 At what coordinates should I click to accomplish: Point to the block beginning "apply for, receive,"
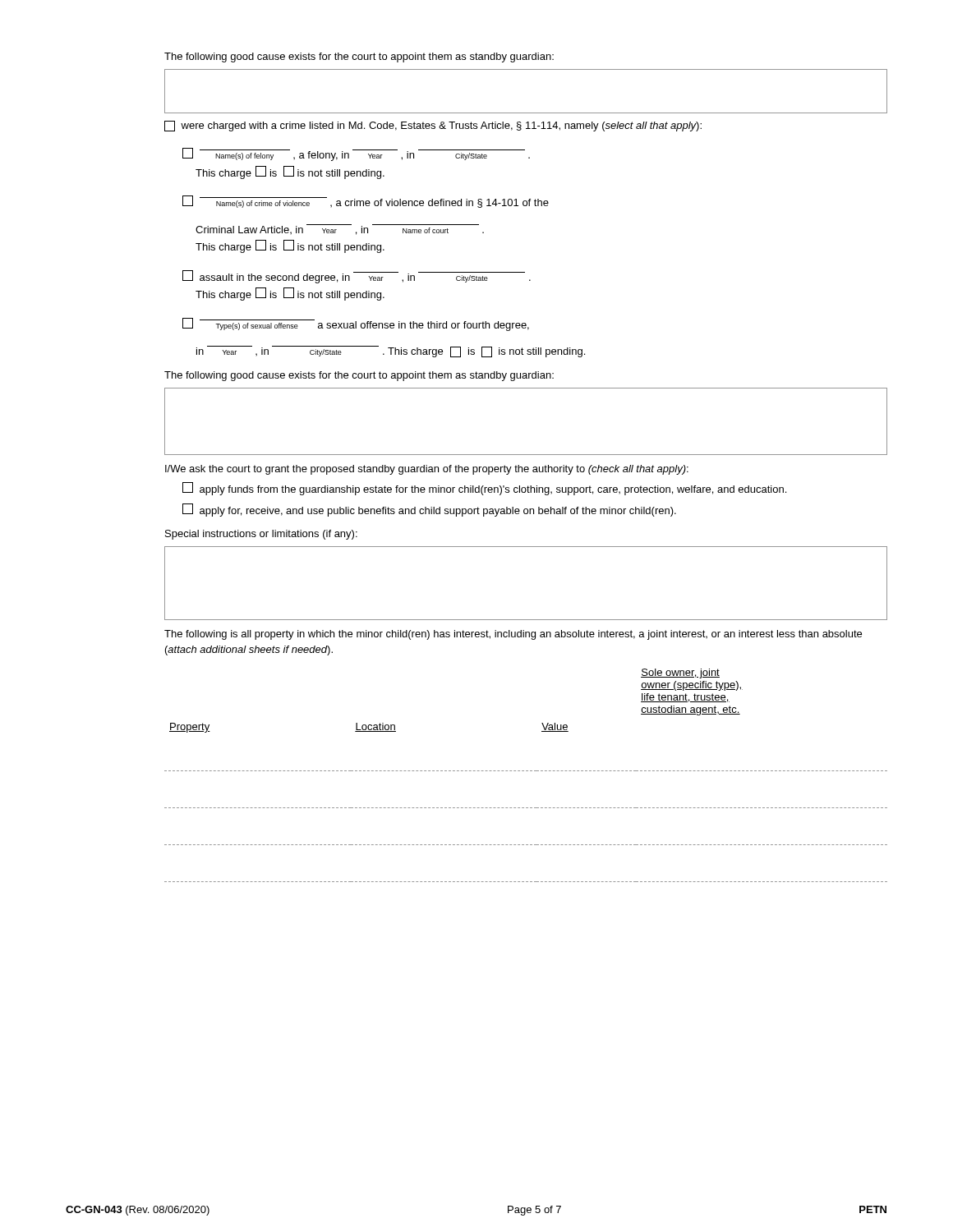pos(535,510)
